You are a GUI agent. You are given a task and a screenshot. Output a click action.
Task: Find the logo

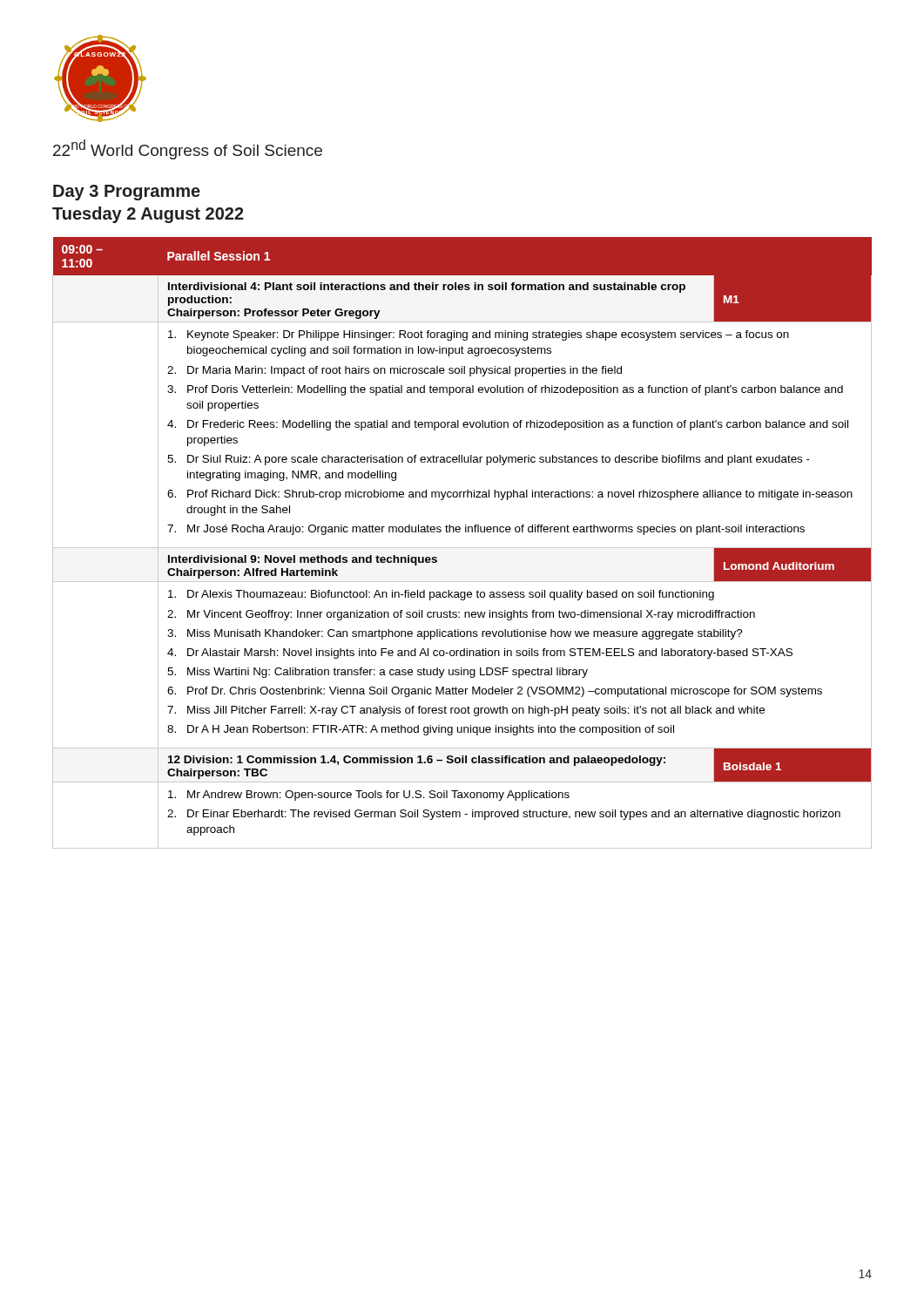click(462, 78)
